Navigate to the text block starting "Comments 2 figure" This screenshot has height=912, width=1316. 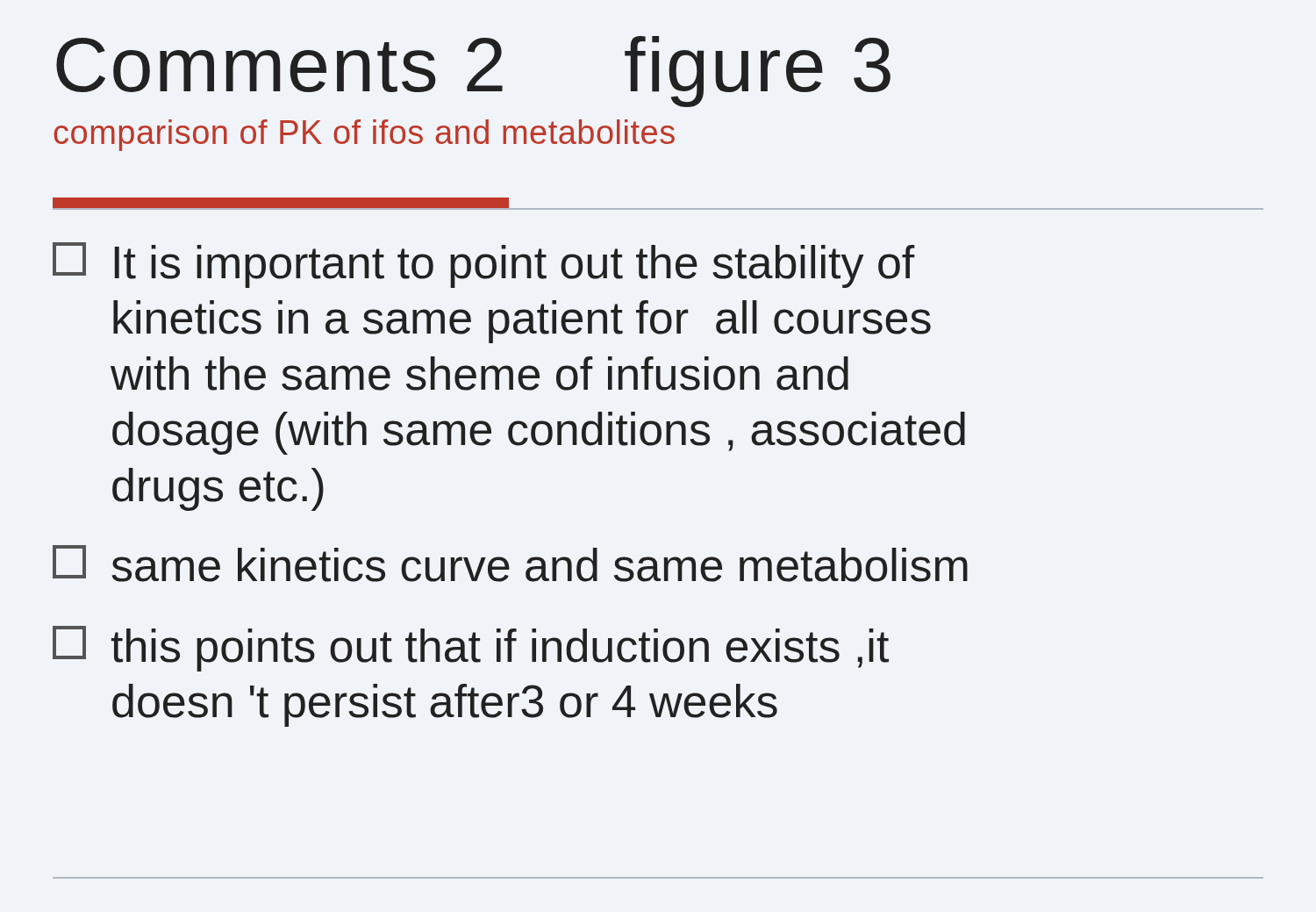click(x=658, y=65)
